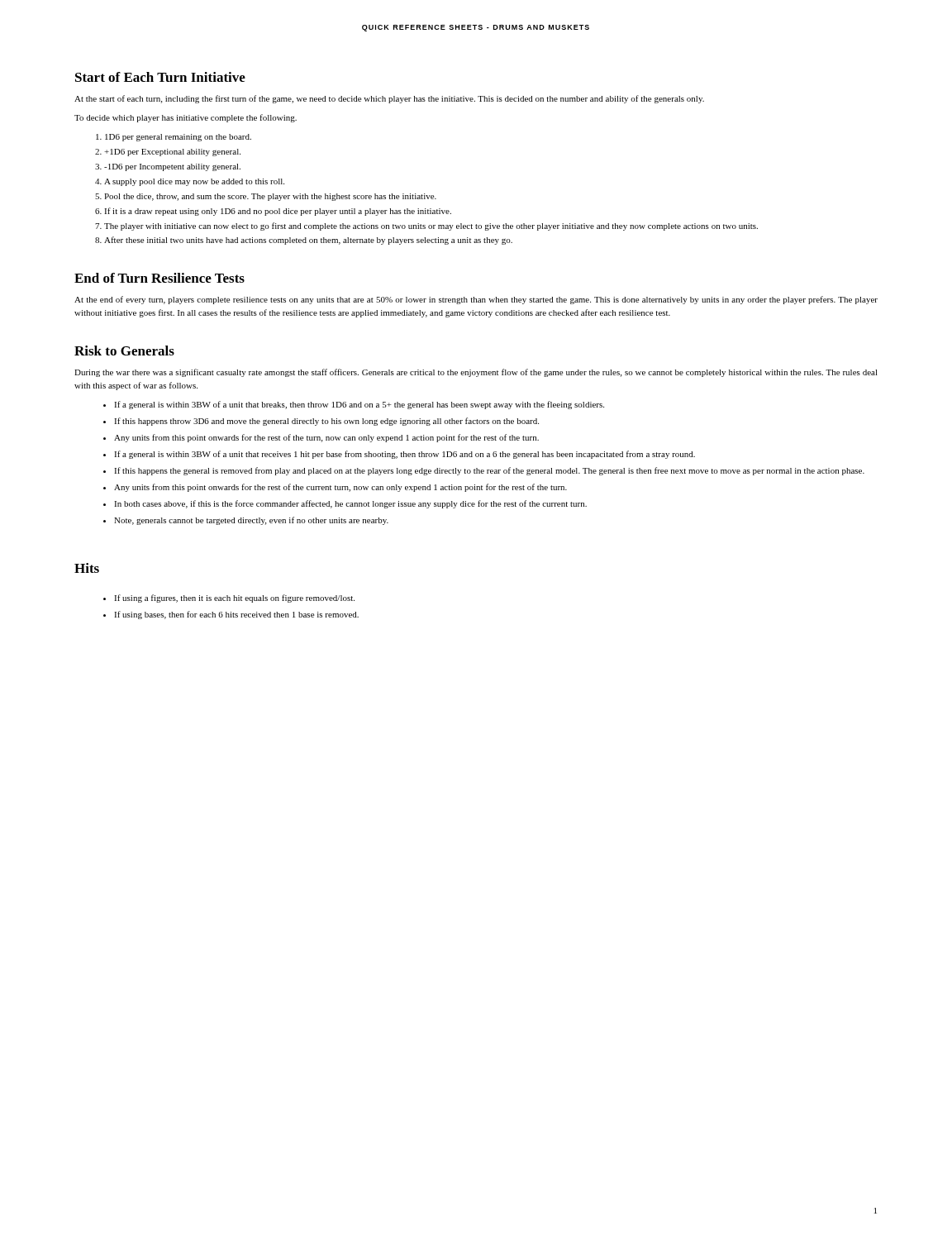Click on the region starting "Risk to Generals"
The image size is (952, 1240).
124,351
